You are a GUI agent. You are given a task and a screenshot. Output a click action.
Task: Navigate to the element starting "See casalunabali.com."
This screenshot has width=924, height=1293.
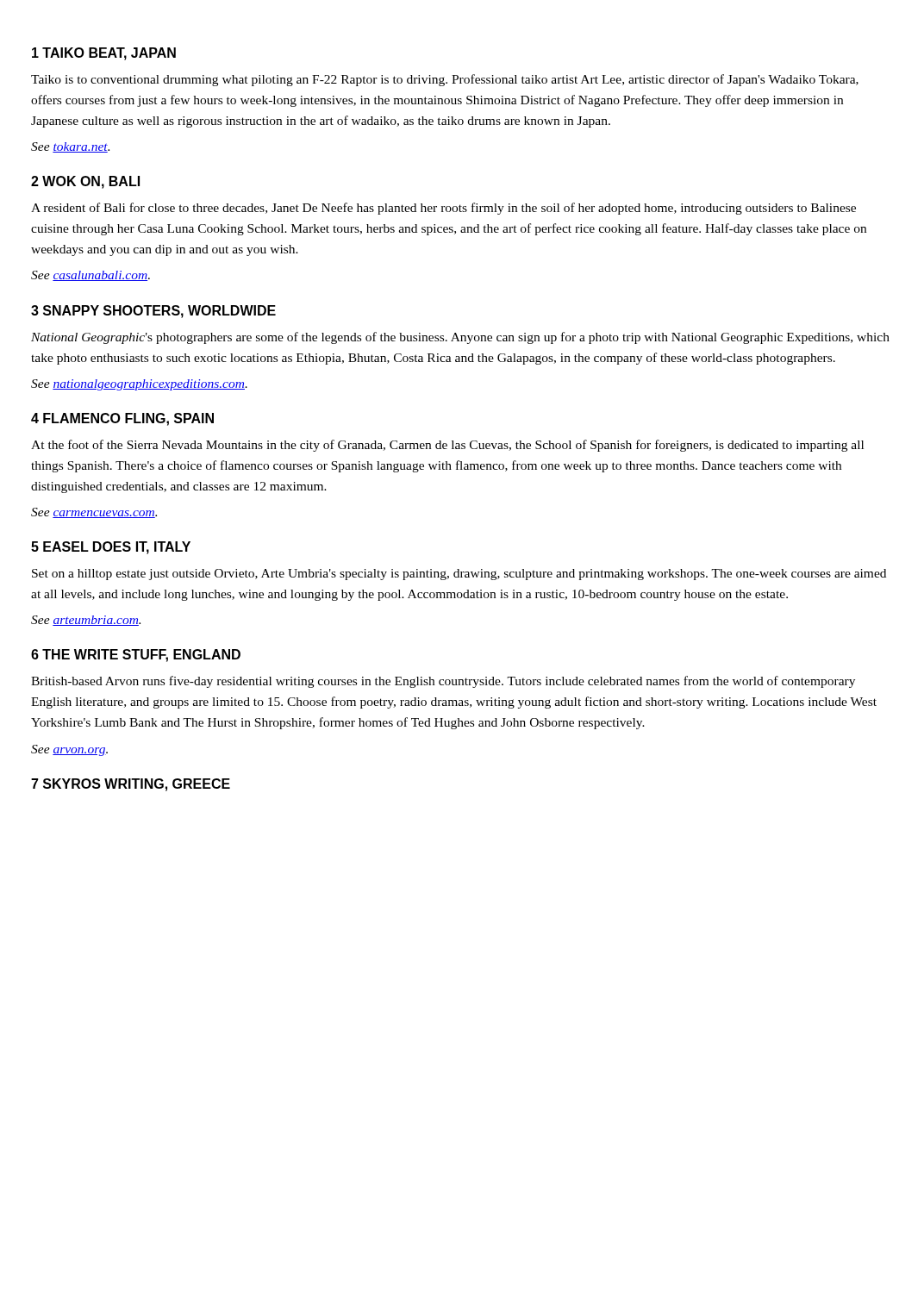click(x=91, y=275)
